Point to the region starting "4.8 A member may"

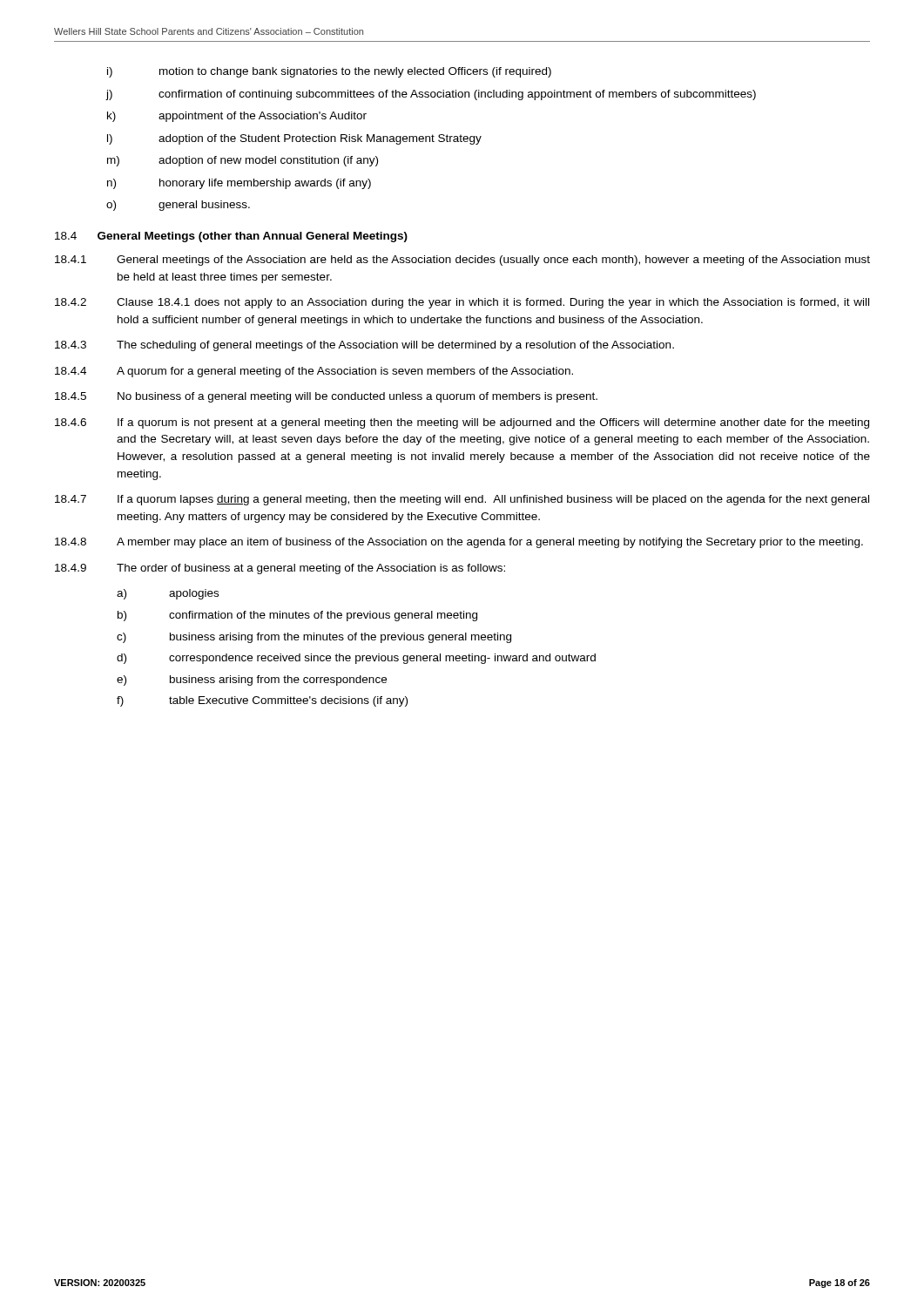(x=462, y=542)
